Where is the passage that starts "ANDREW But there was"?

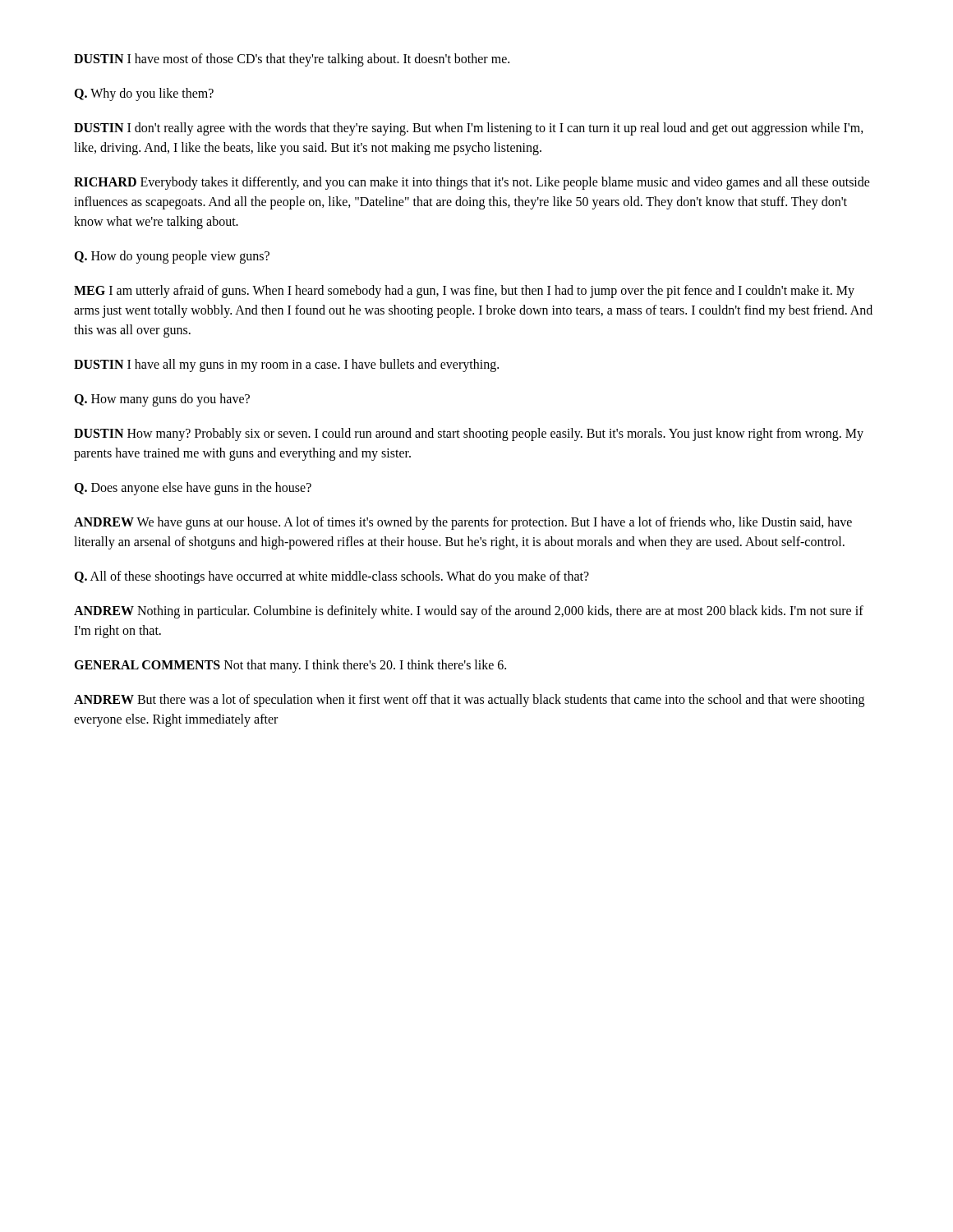[469, 709]
